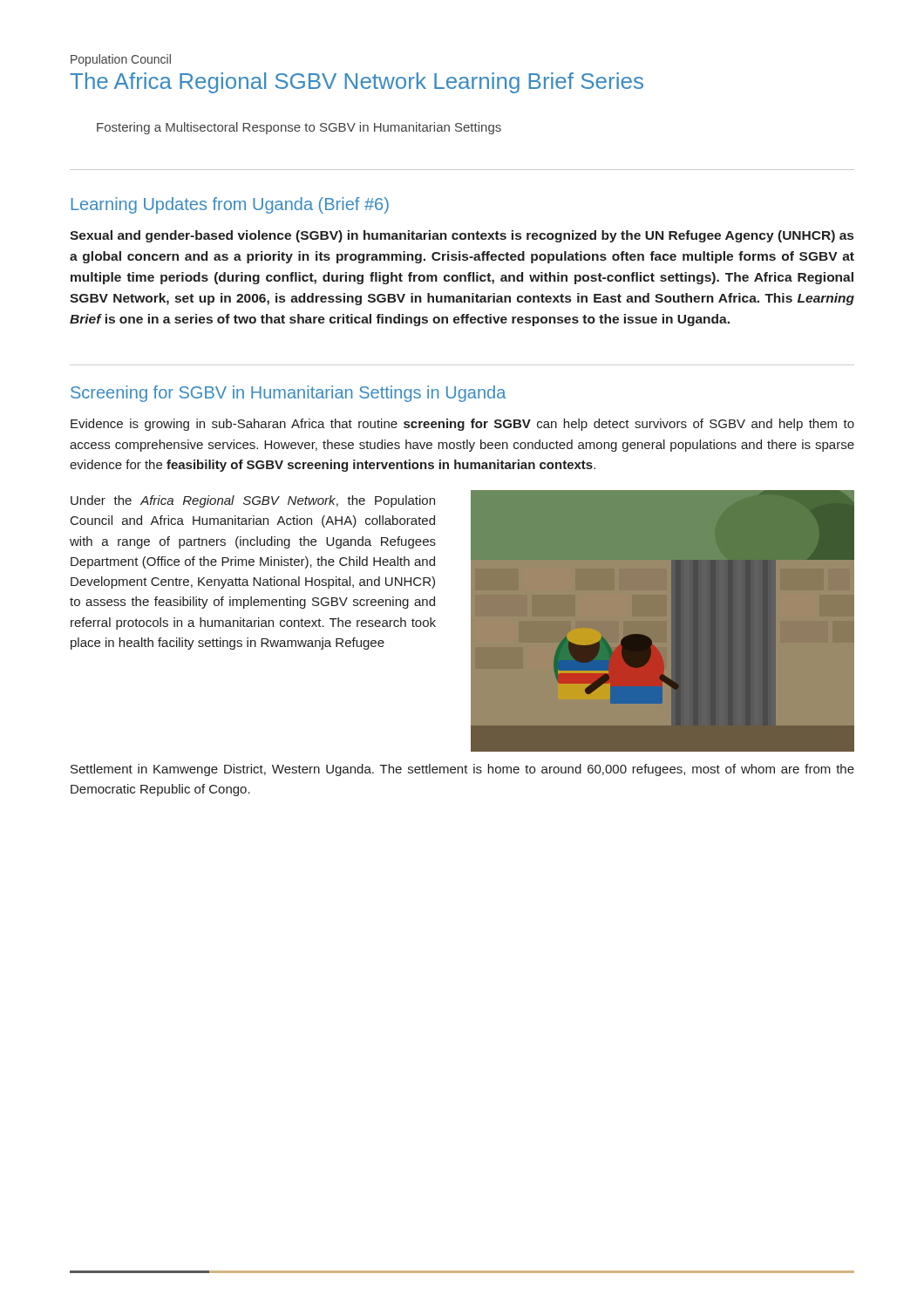Select the block starting "Under the Africa Regional SGBV Network, the"
The height and width of the screenshot is (1308, 924).
tap(253, 571)
